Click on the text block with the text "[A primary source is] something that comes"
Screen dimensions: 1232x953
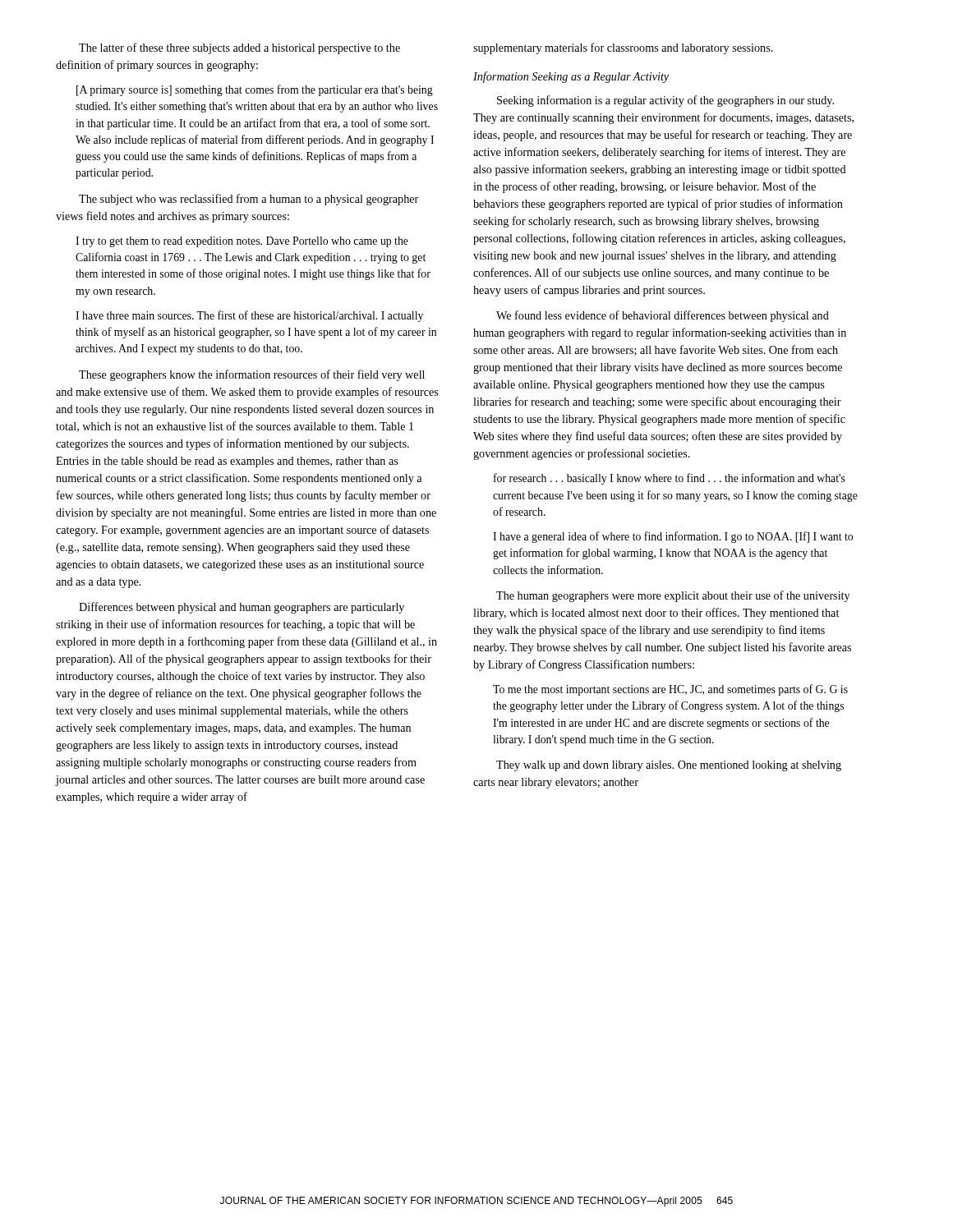point(258,132)
